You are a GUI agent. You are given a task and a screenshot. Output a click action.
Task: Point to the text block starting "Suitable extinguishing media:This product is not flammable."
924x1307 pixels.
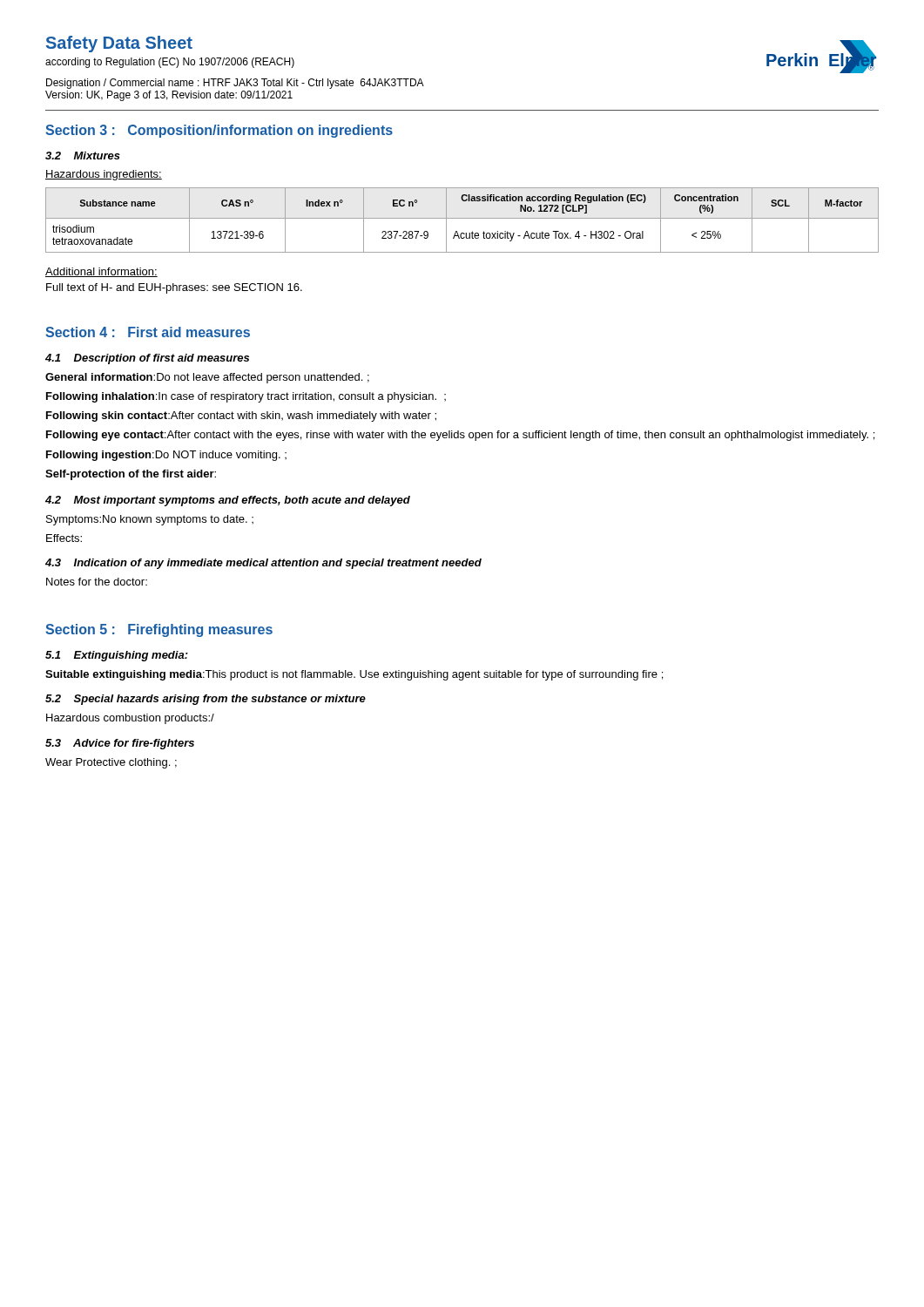pos(355,674)
